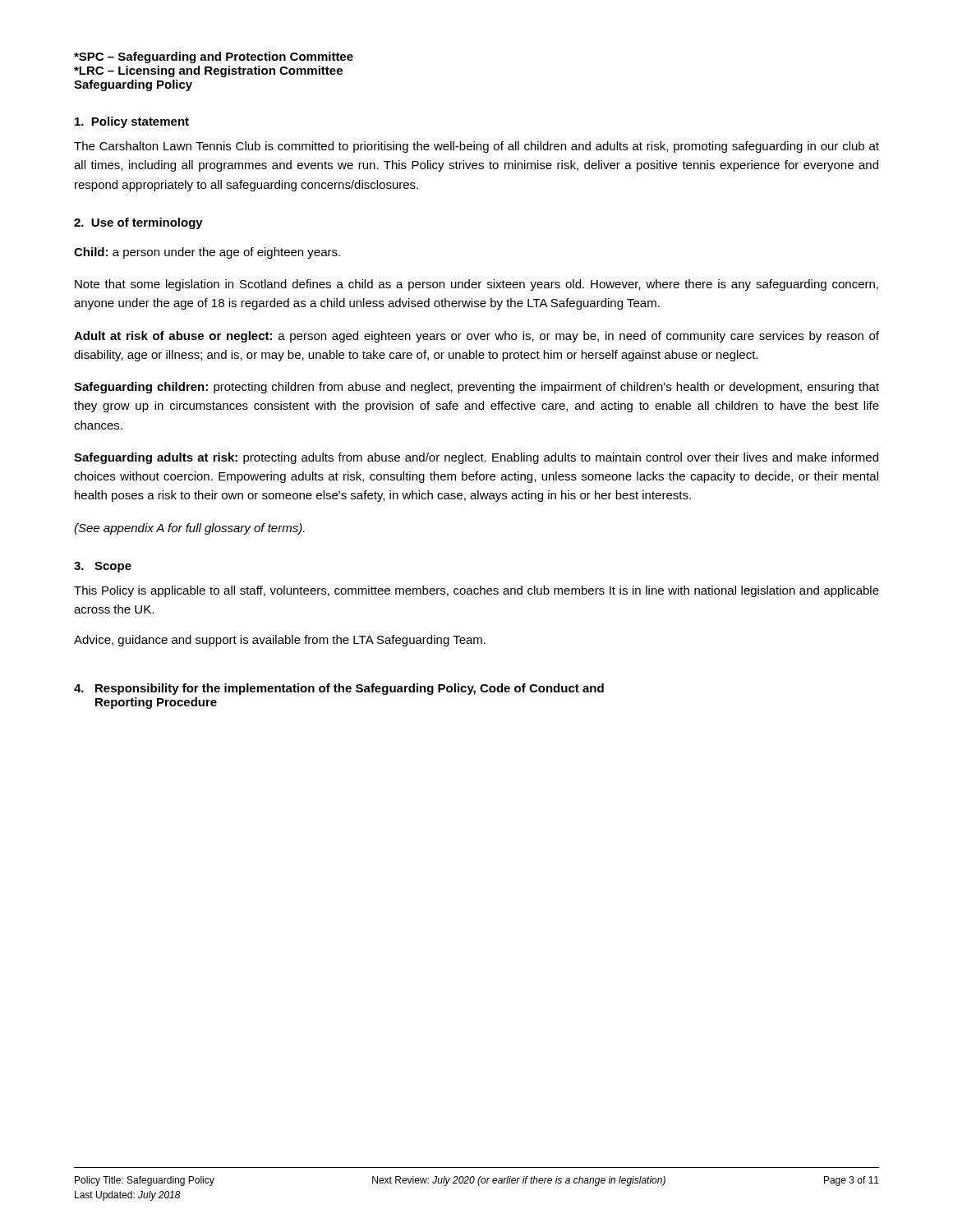This screenshot has height=1232, width=953.
Task: Locate the block starting "Adult at risk"
Action: [476, 345]
